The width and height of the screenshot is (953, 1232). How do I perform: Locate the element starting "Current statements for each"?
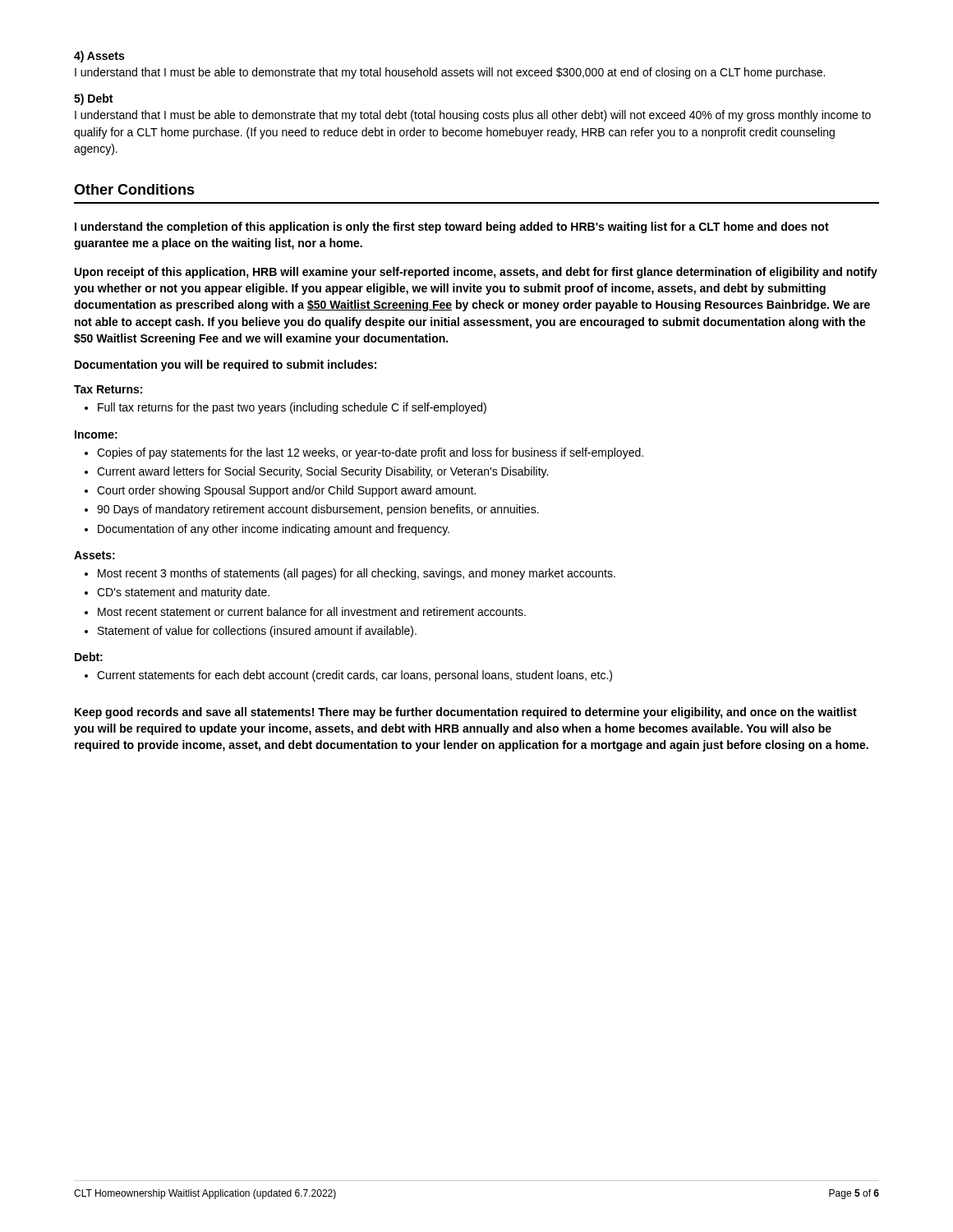355,675
